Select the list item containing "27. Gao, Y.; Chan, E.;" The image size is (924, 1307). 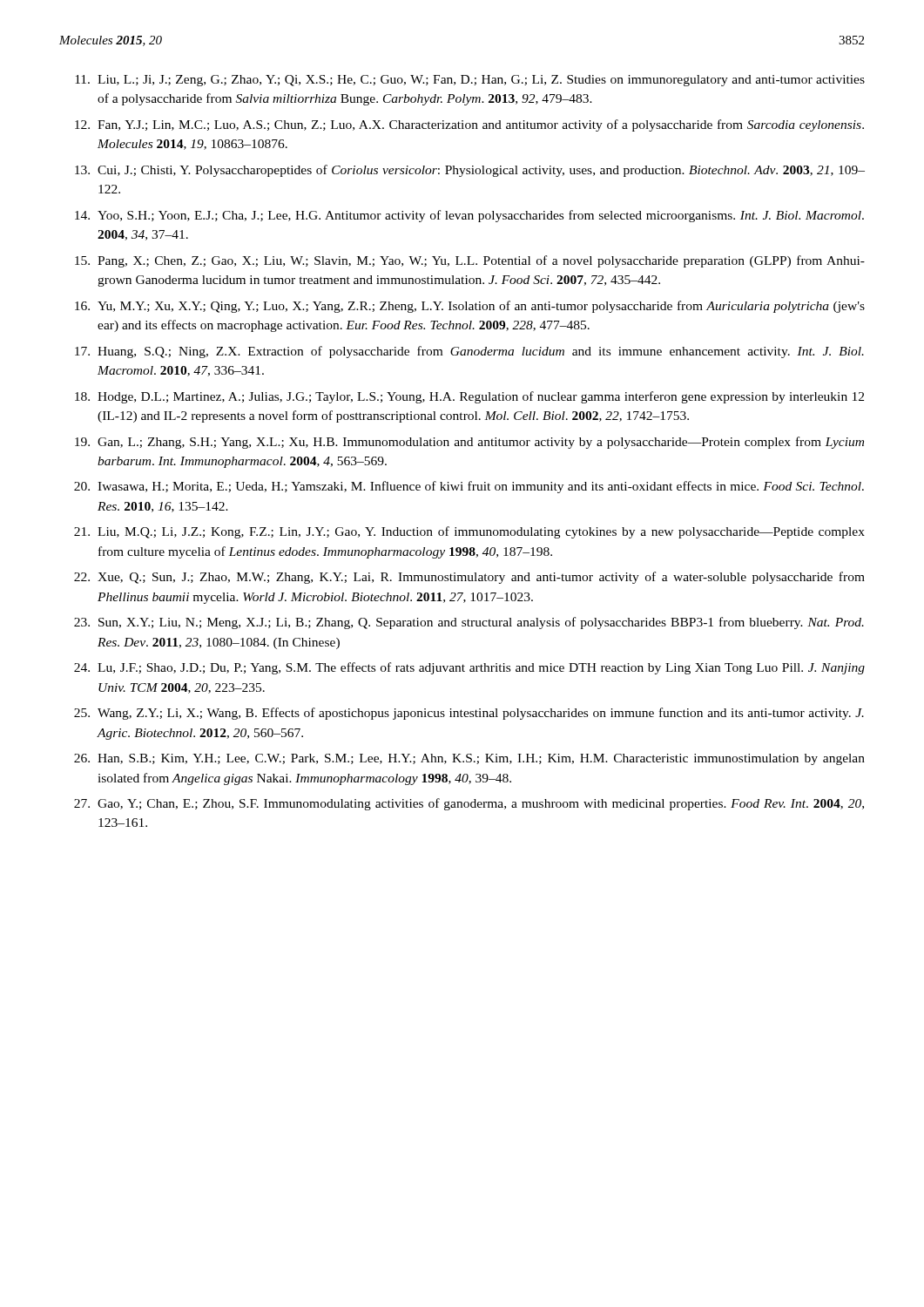click(x=462, y=813)
